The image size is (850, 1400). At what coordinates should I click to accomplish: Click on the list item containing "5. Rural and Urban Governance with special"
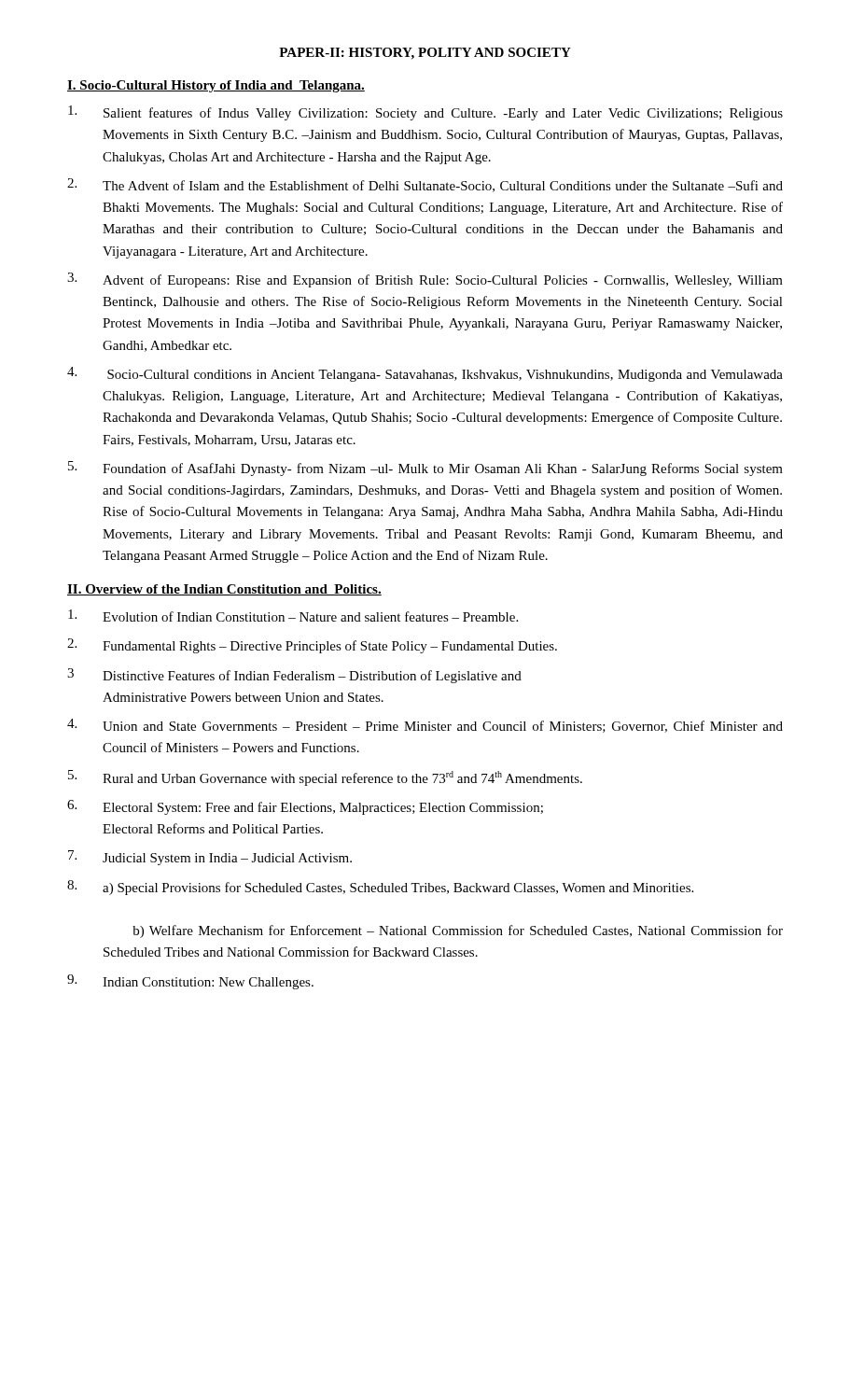click(x=425, y=778)
